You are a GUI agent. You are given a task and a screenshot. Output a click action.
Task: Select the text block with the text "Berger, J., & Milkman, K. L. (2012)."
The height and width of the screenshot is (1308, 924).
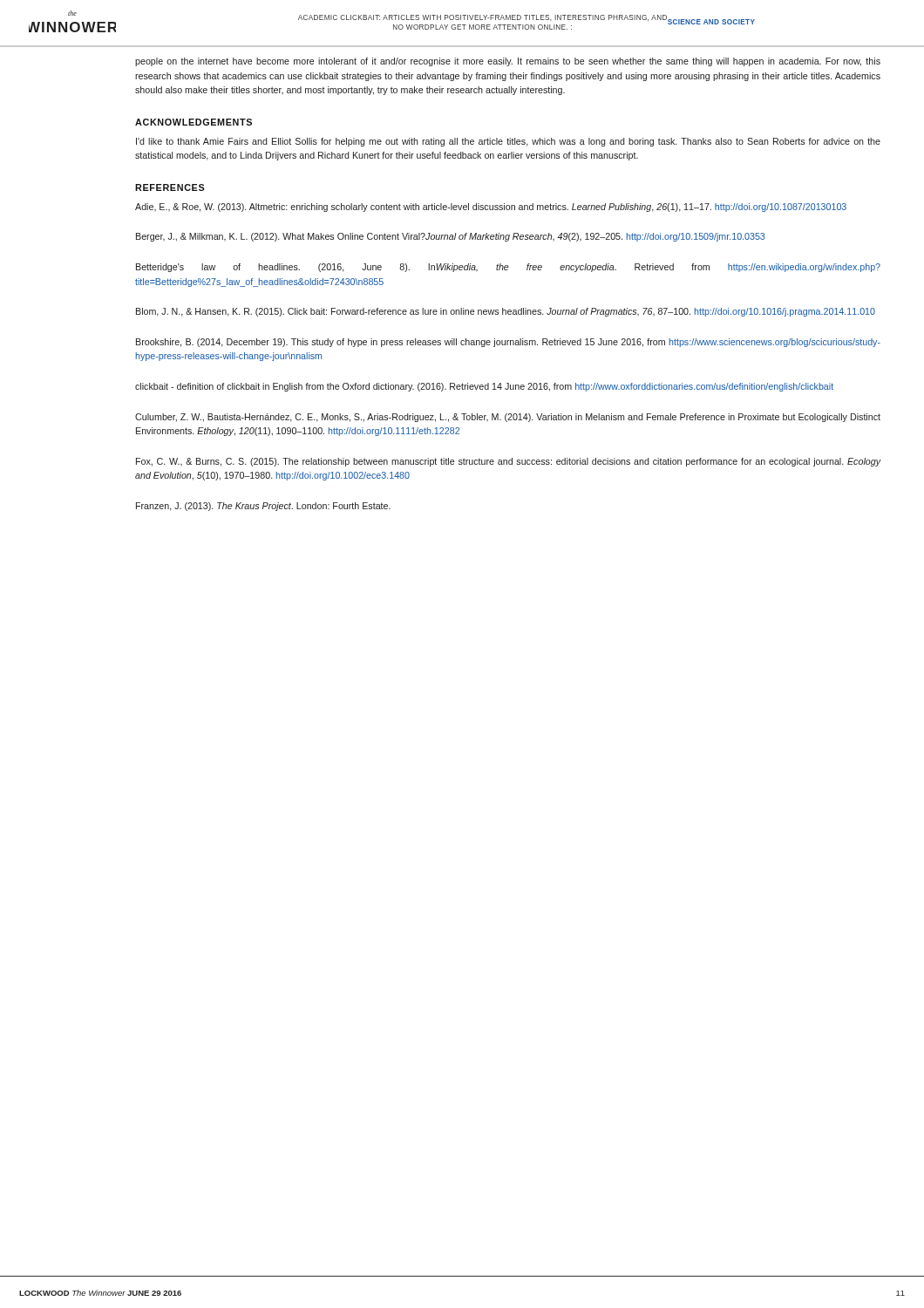[x=450, y=237]
